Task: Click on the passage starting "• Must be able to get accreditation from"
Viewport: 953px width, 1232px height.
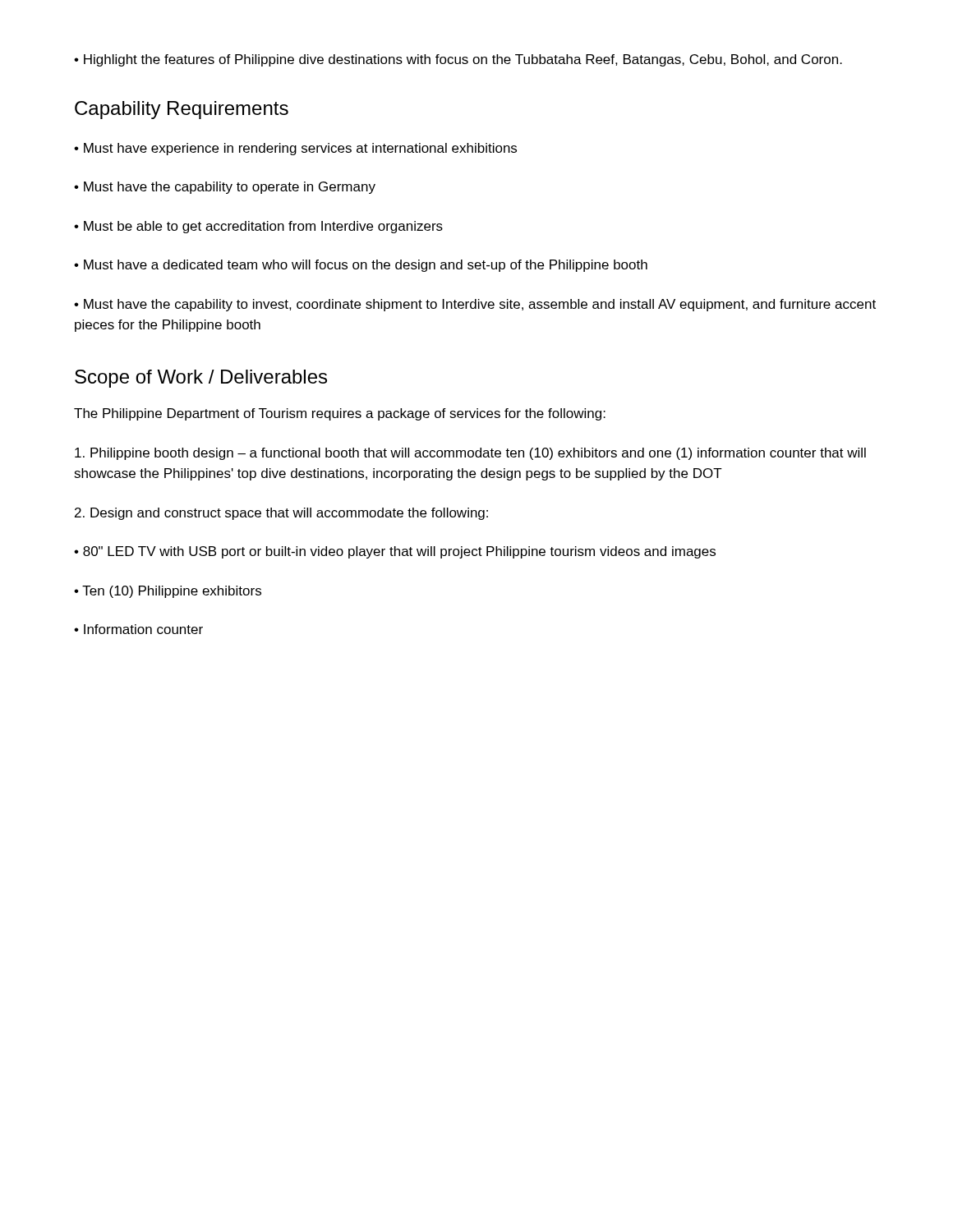Action: tap(258, 227)
